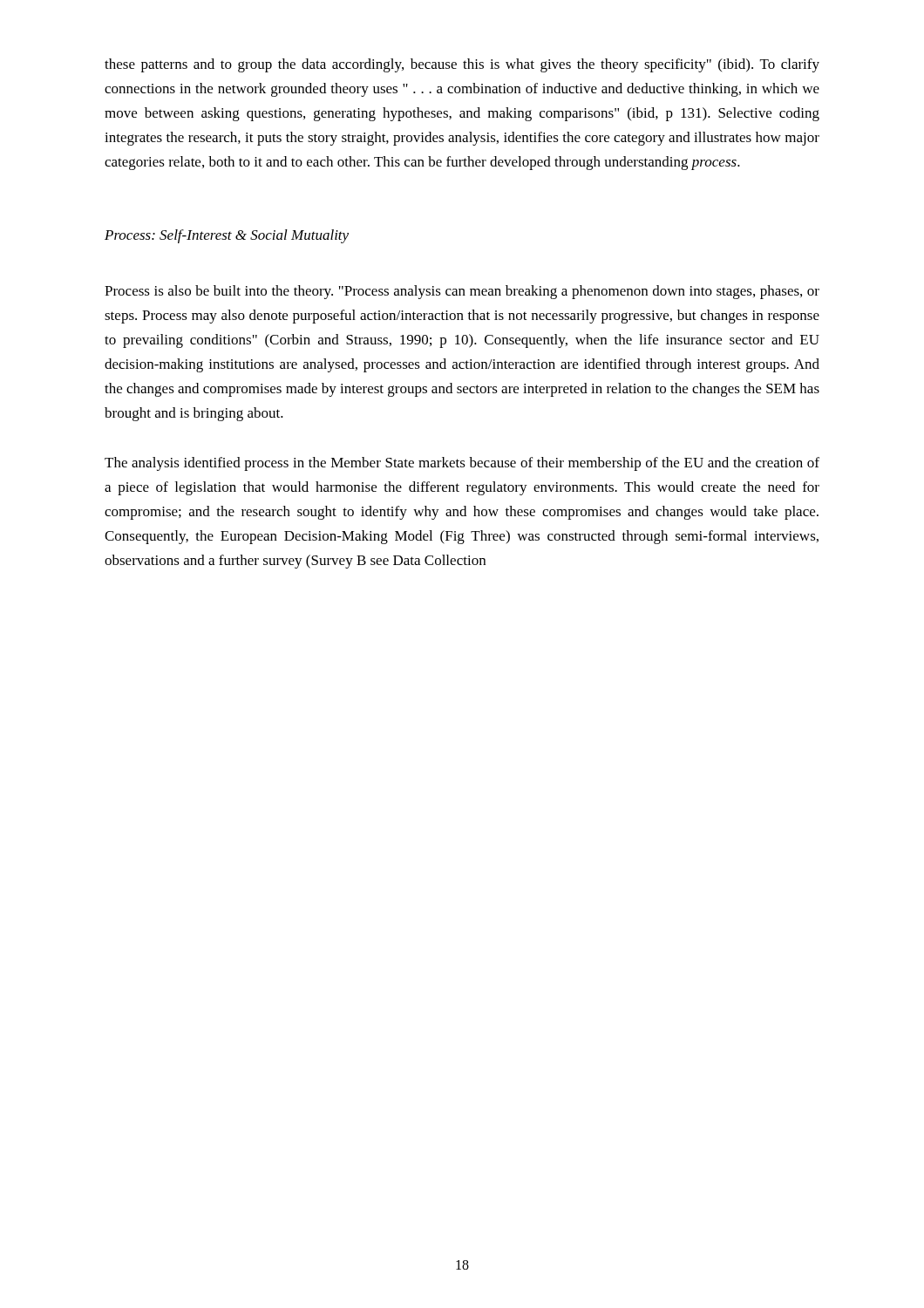This screenshot has width=924, height=1308.
Task: Locate the block of text that opens with "The analysis identified process in"
Action: click(462, 511)
